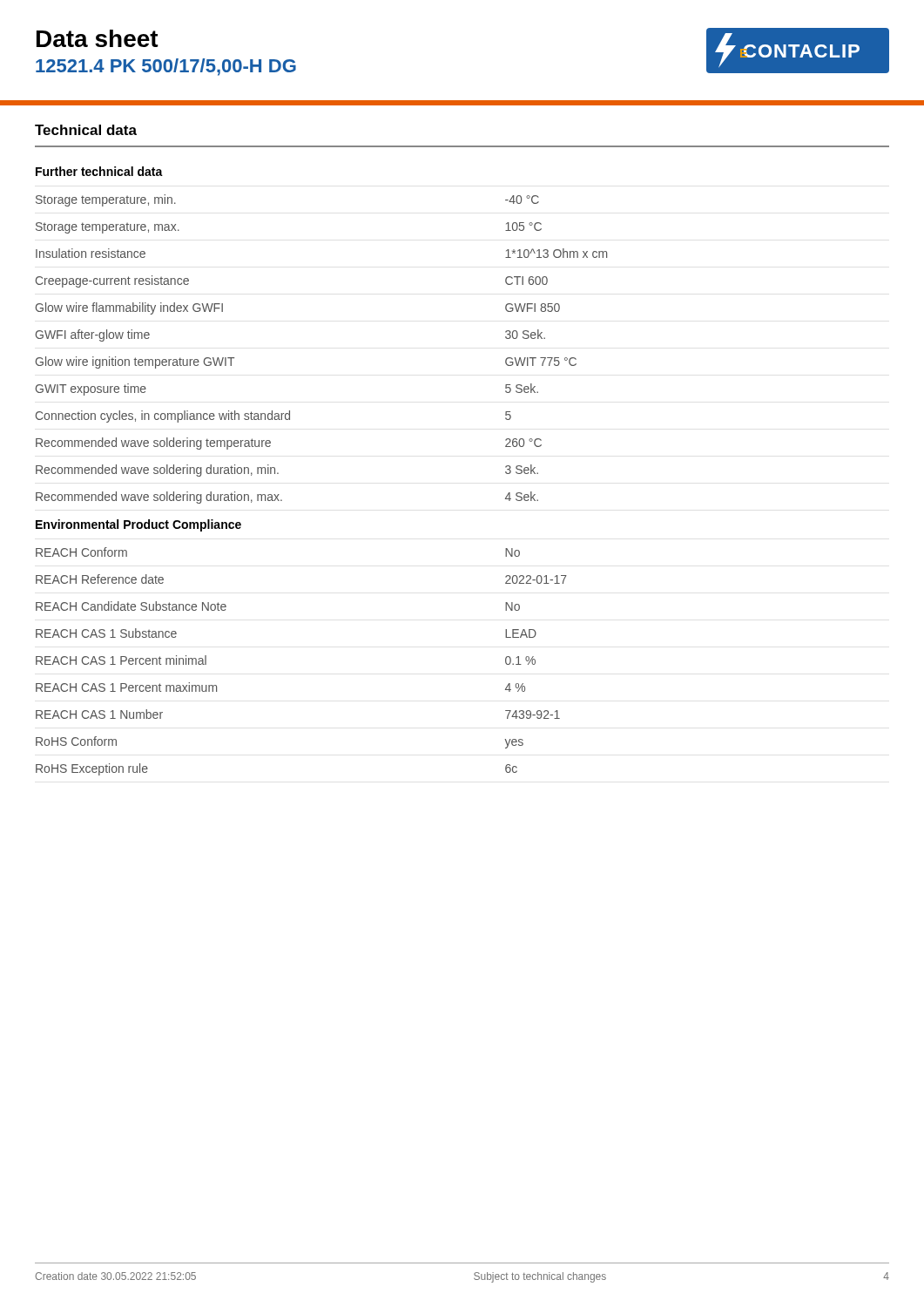Find the table that mentions "Storage temperature, max."

[x=462, y=470]
